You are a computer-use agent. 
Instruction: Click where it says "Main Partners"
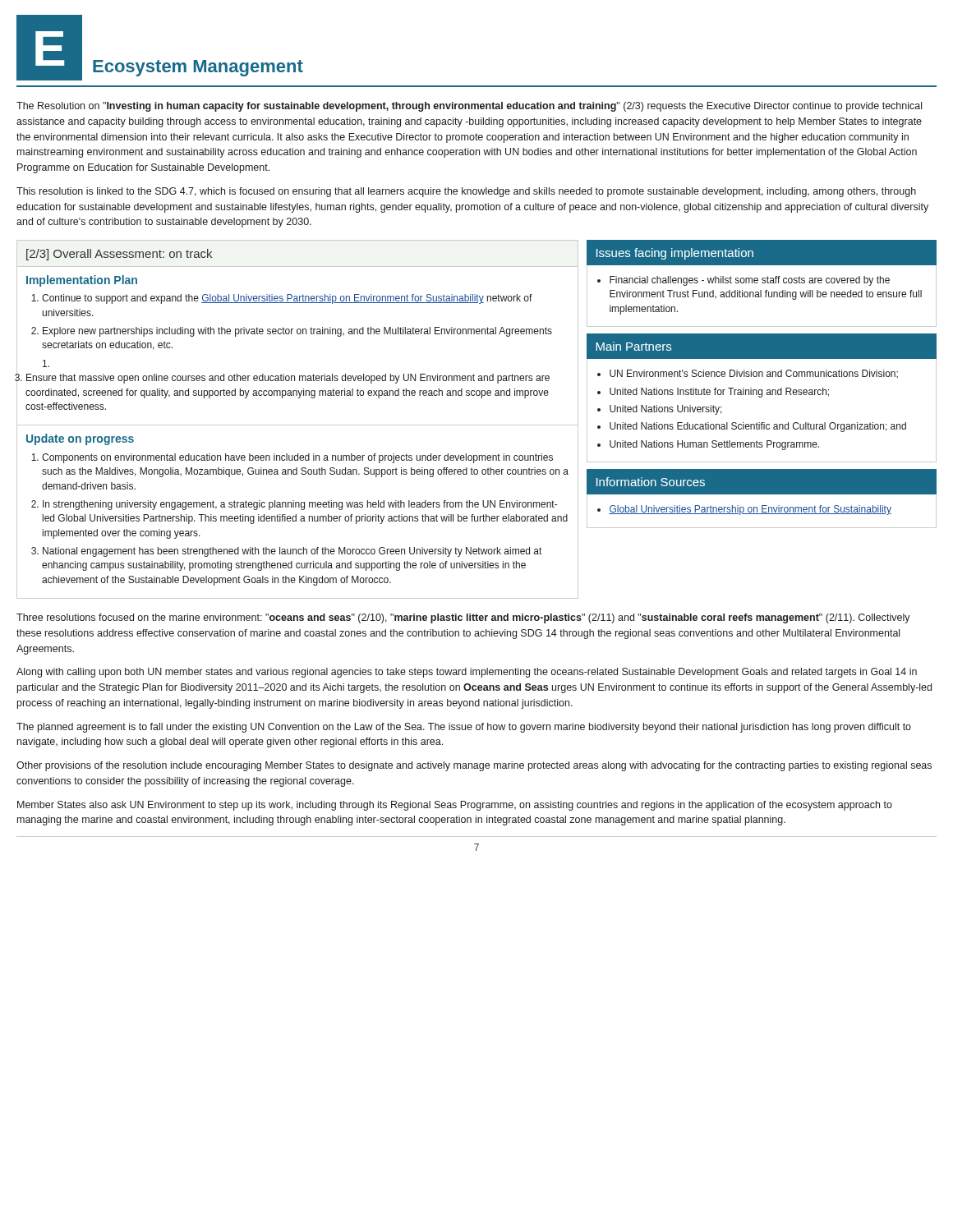tap(634, 346)
